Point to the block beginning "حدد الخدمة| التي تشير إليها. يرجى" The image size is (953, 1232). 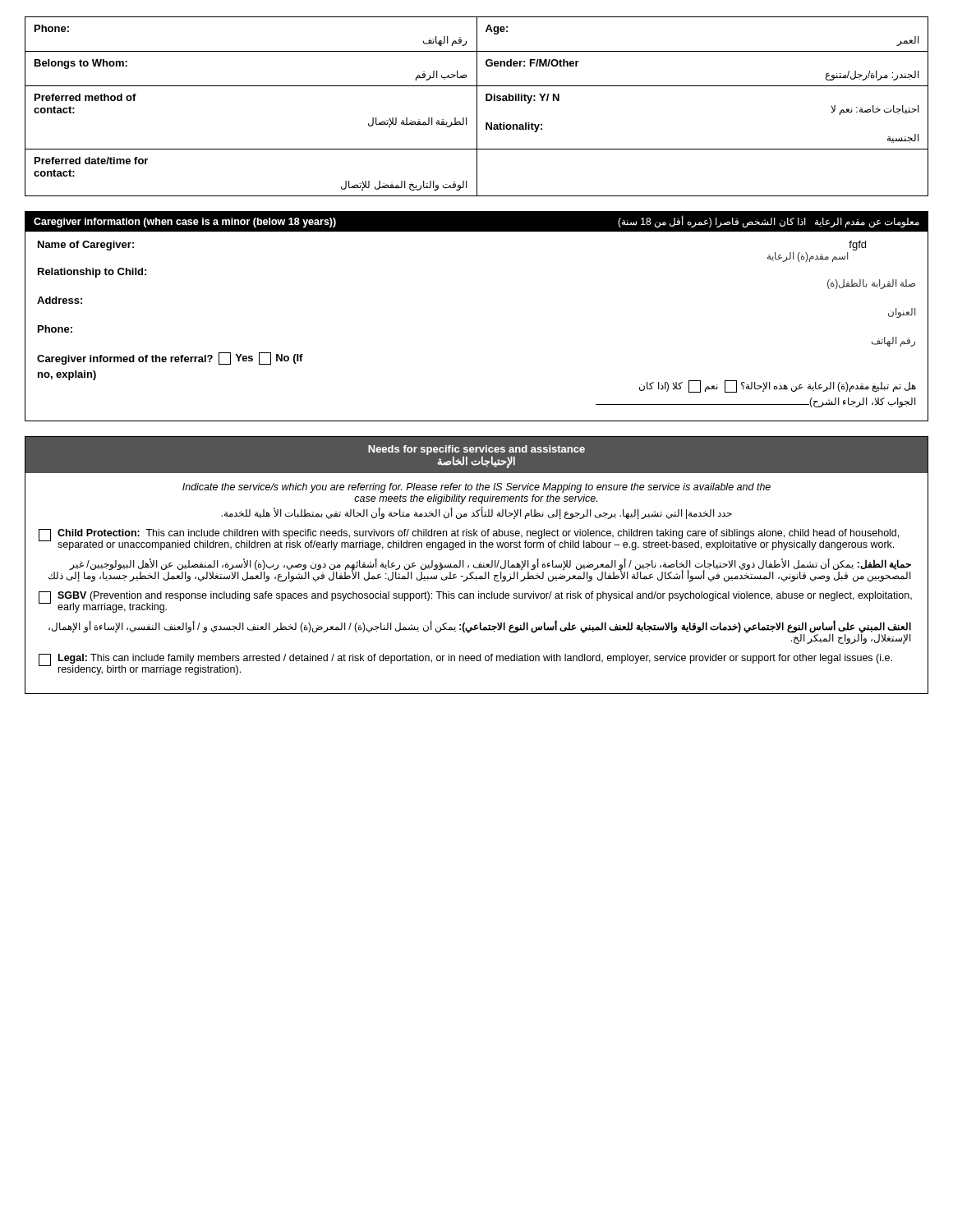[476, 514]
